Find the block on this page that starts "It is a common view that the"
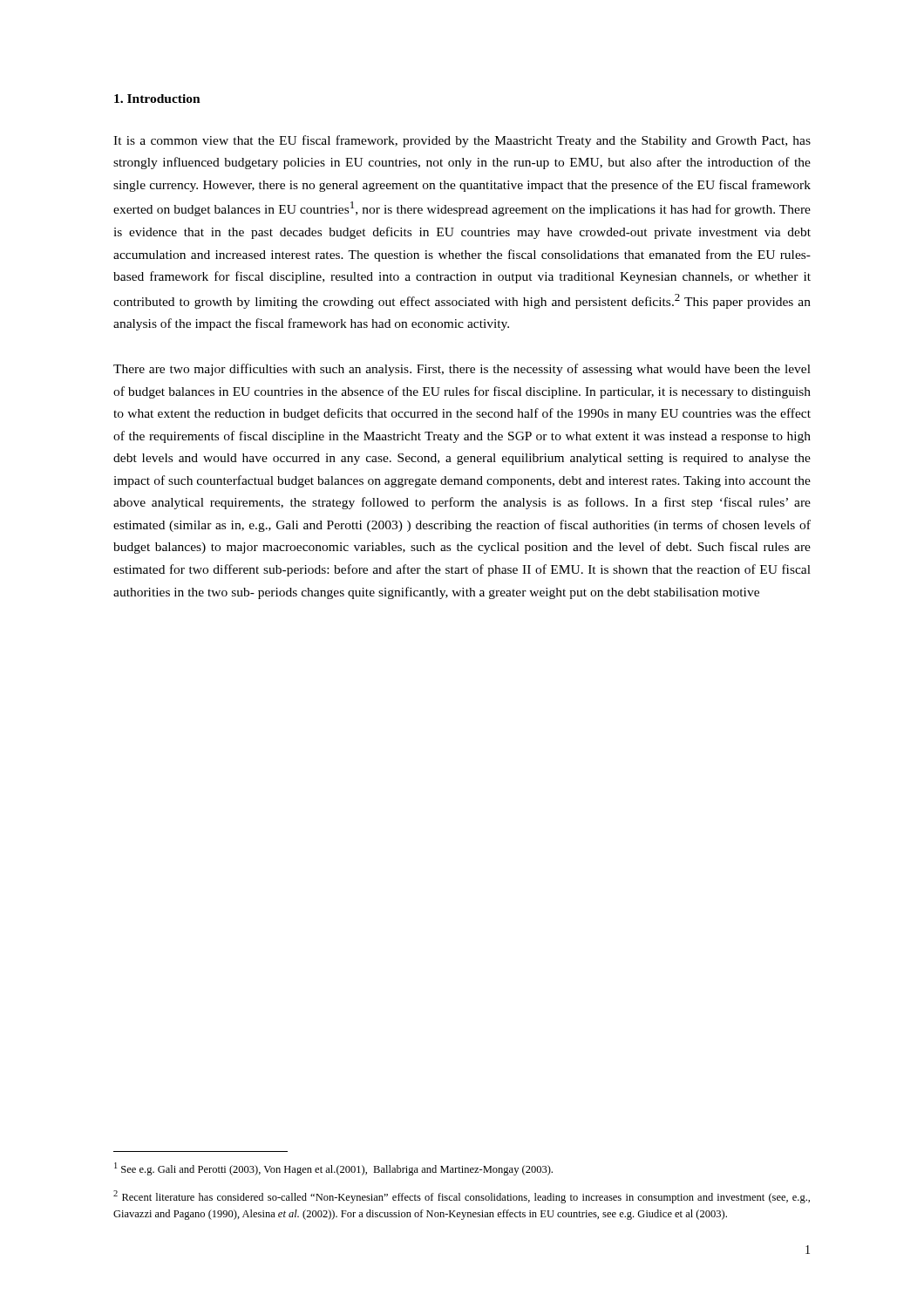924x1308 pixels. pyautogui.click(x=462, y=231)
